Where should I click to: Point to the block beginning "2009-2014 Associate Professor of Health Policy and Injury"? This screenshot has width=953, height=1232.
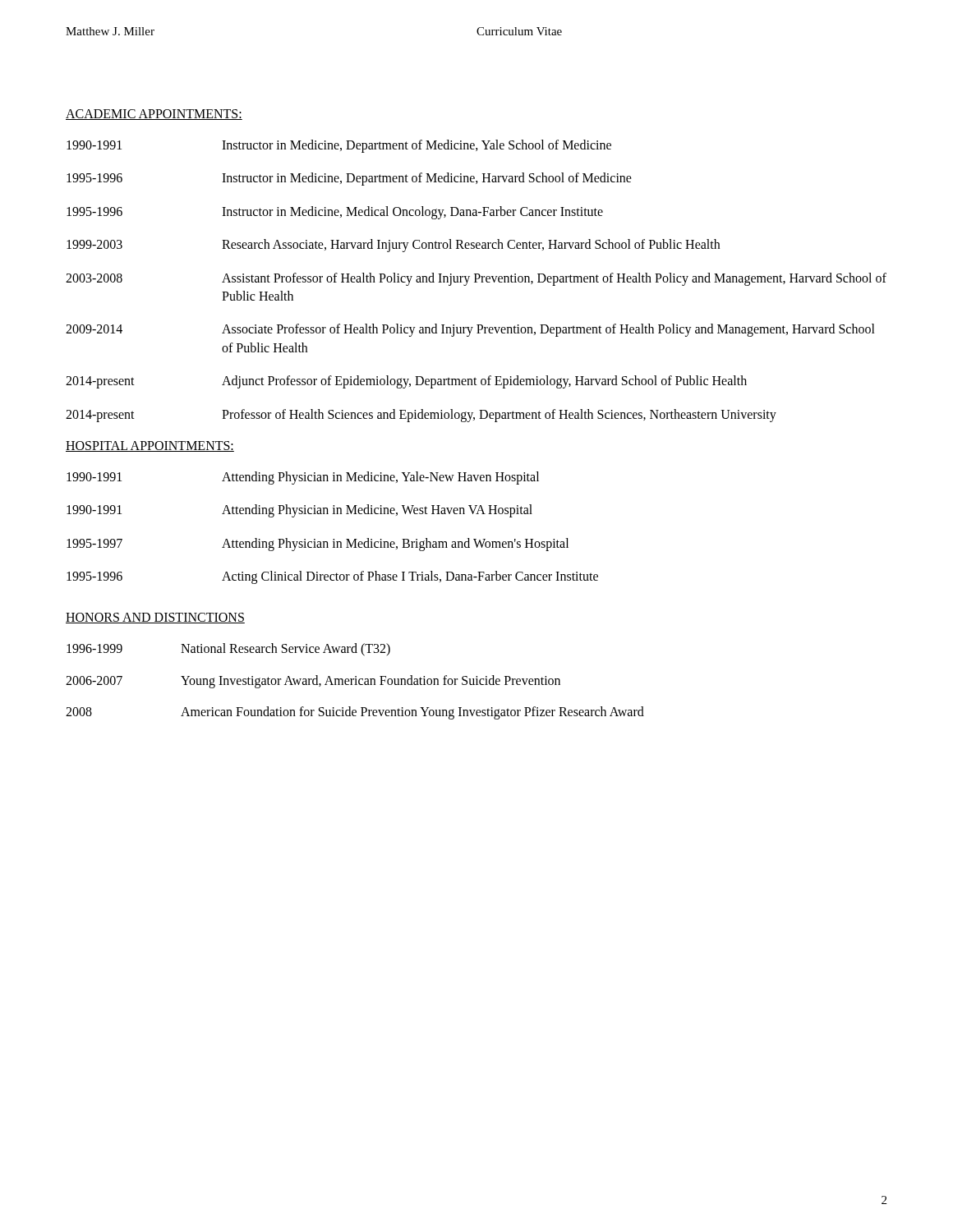(x=476, y=339)
